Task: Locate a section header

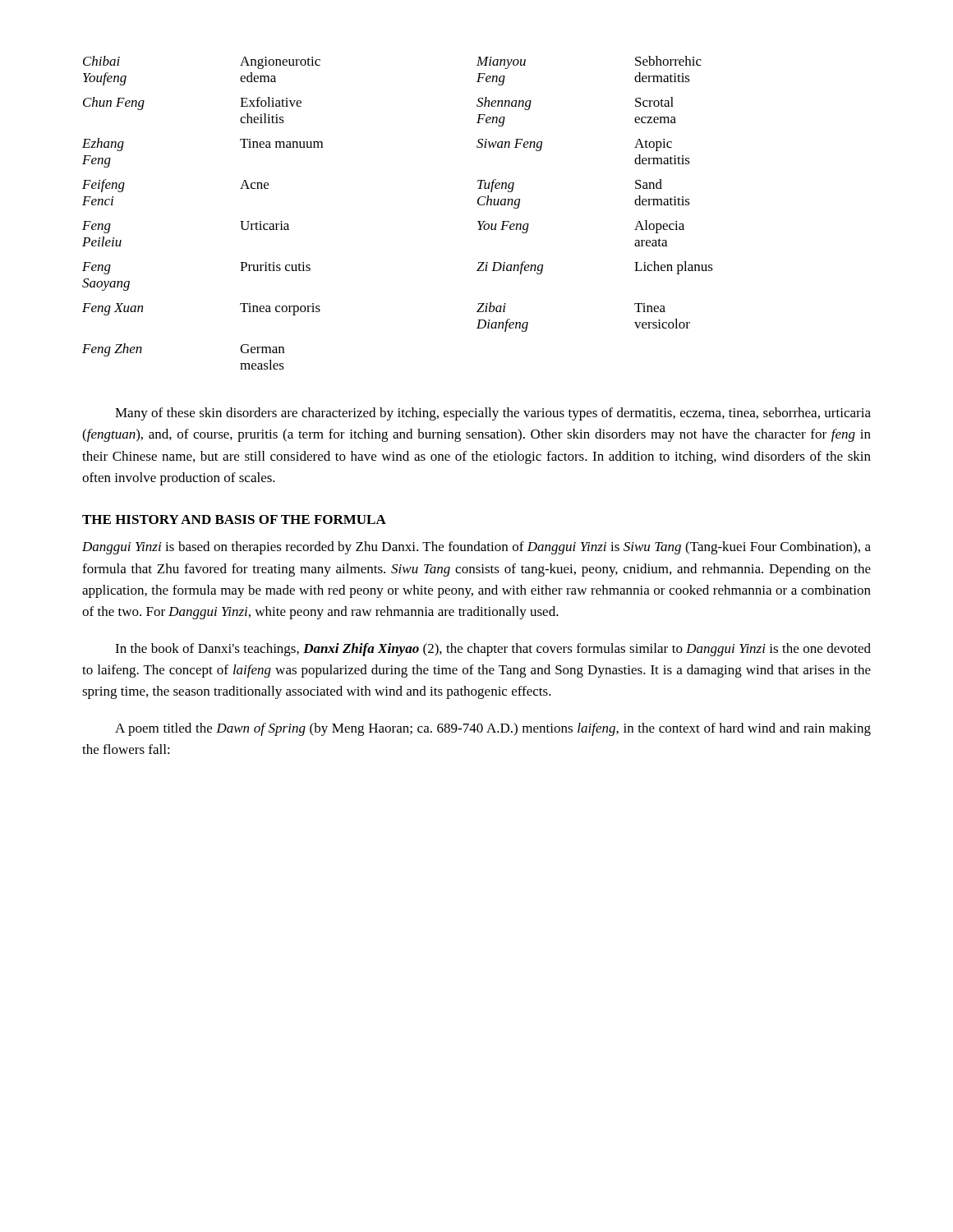Action: point(234,520)
